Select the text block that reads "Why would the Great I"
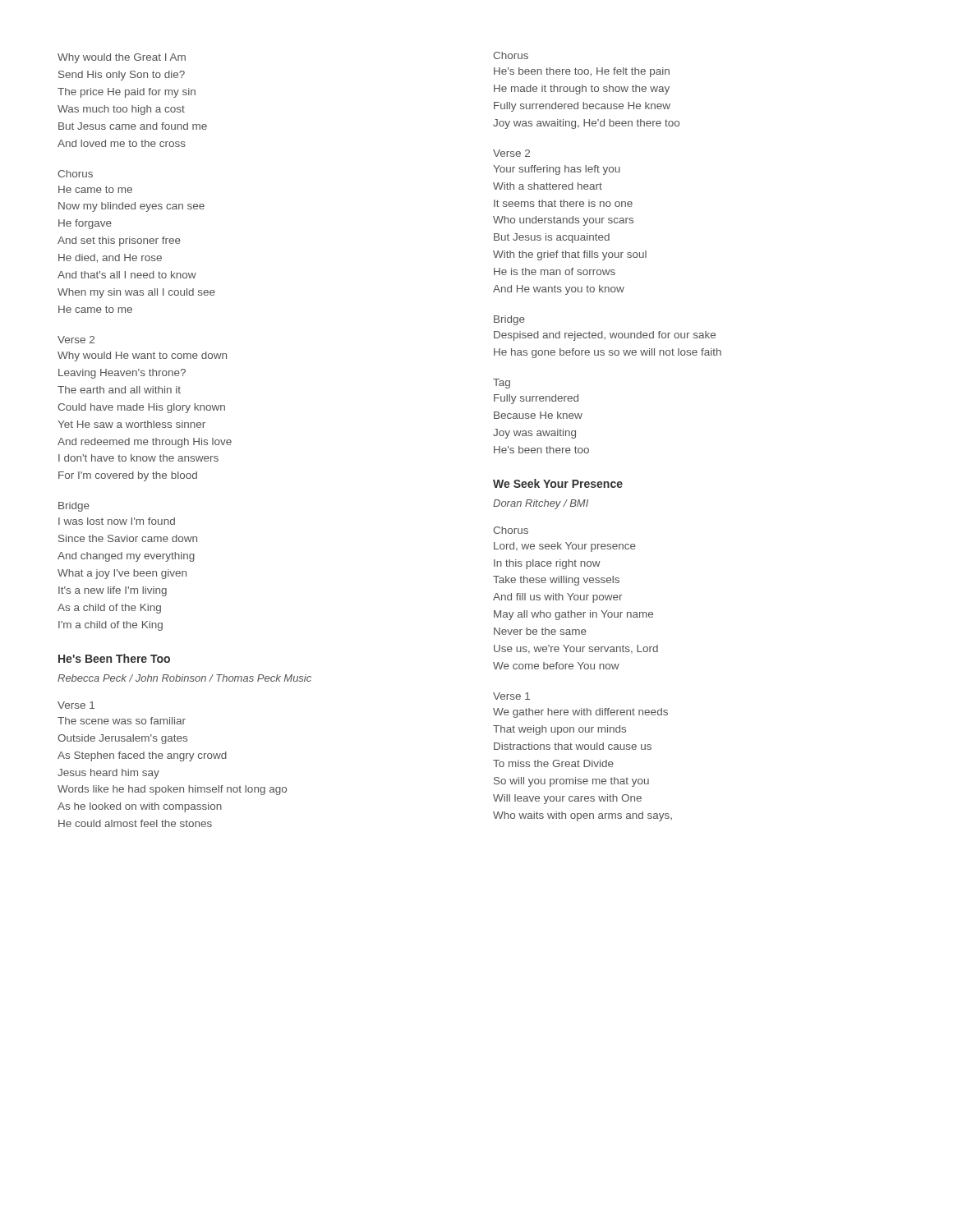 coord(122,58)
